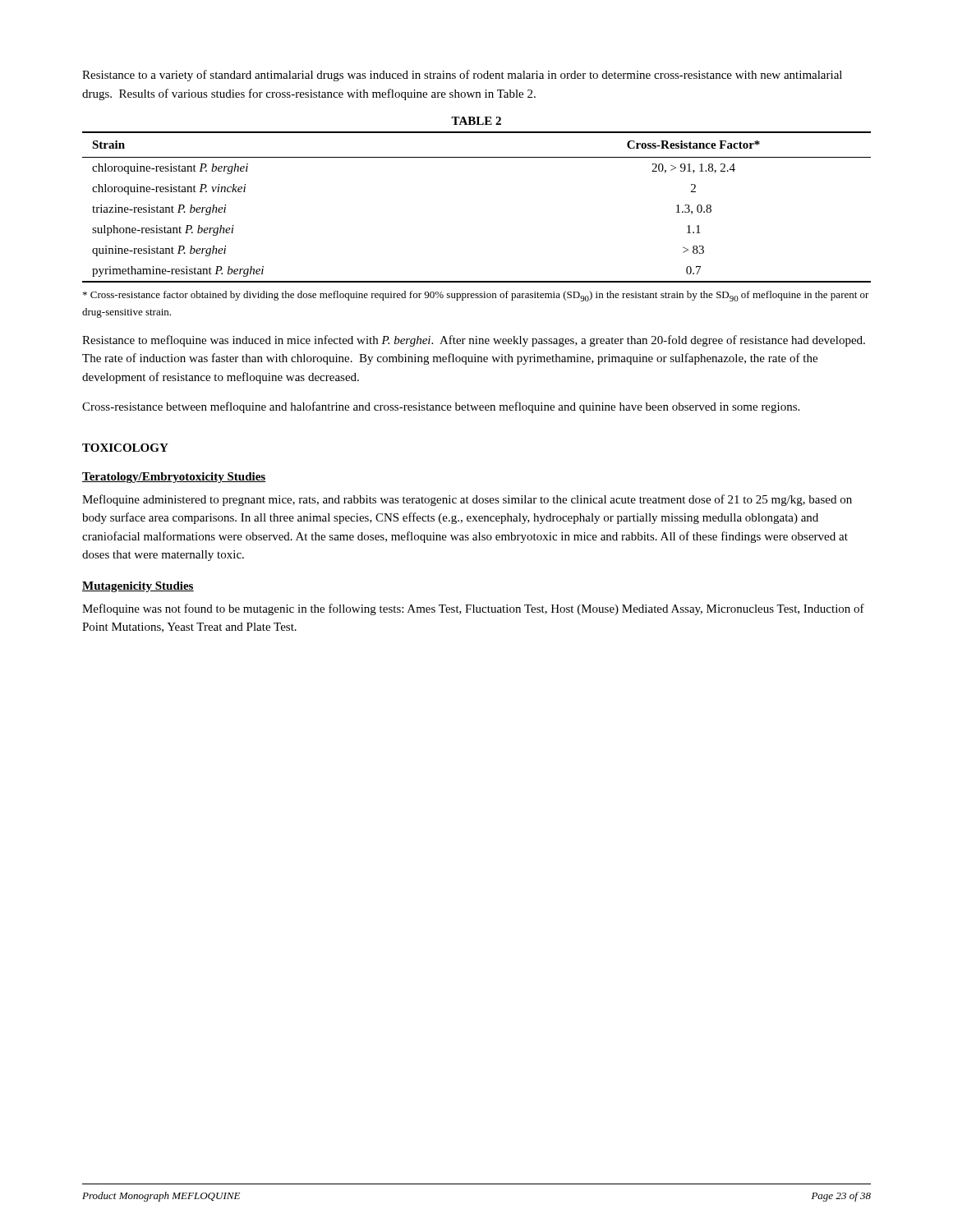
Task: Select the region starting "Mefloquine was not"
Action: click(x=473, y=618)
